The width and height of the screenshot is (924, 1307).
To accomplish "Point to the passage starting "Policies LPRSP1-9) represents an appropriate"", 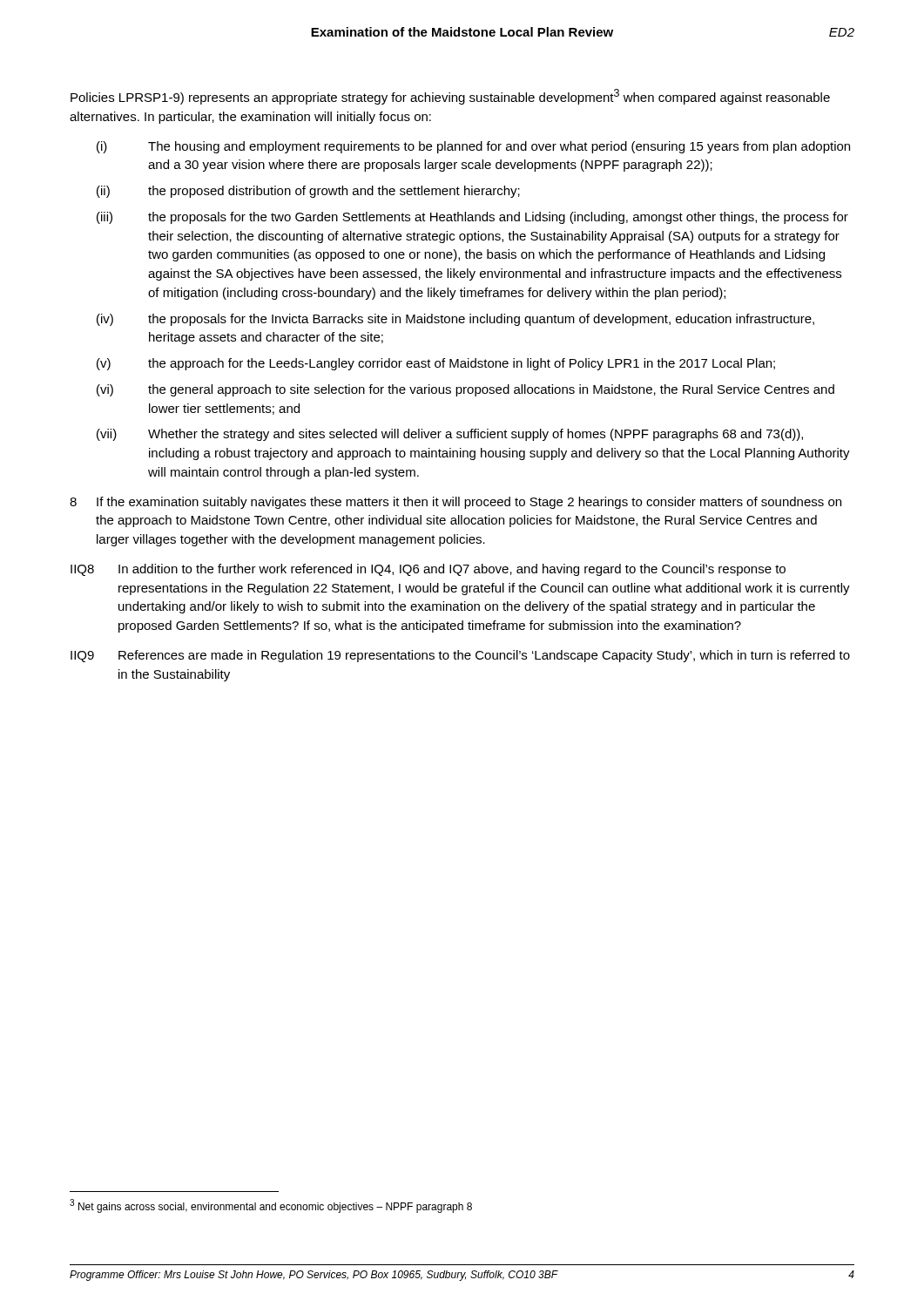I will [450, 105].
